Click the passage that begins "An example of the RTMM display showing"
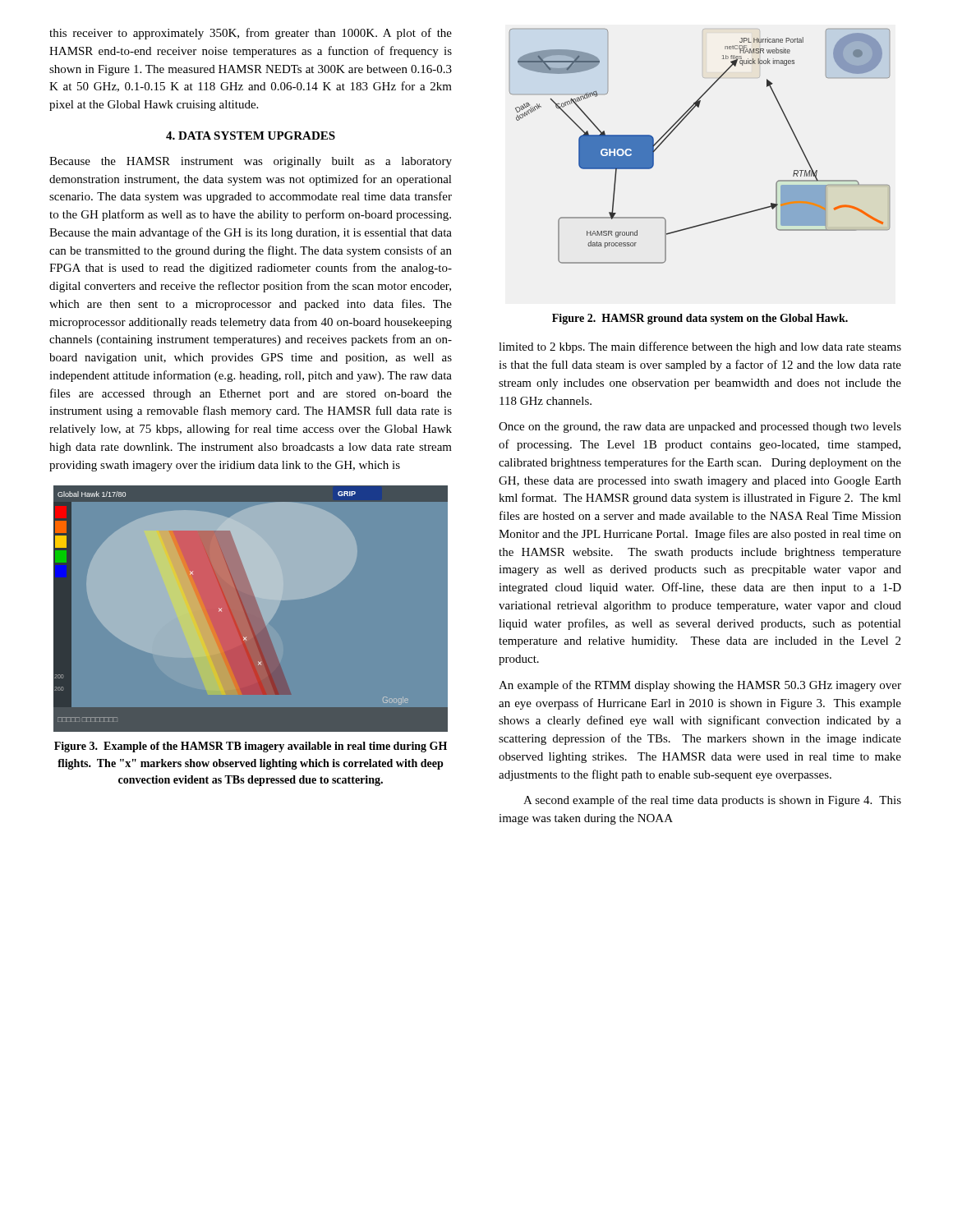The height and width of the screenshot is (1232, 953). click(x=700, y=730)
